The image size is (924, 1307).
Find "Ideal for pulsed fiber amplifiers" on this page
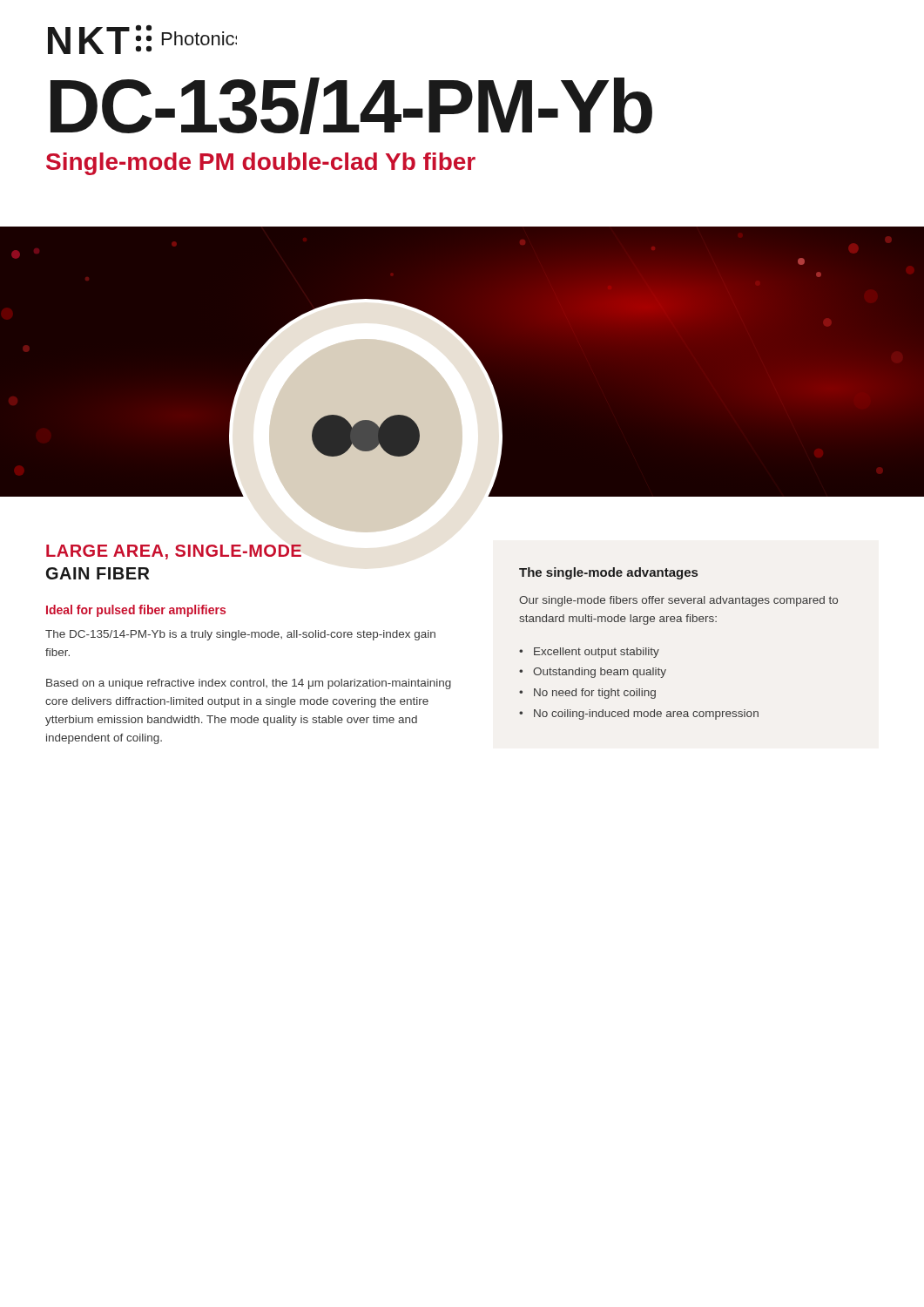[136, 610]
